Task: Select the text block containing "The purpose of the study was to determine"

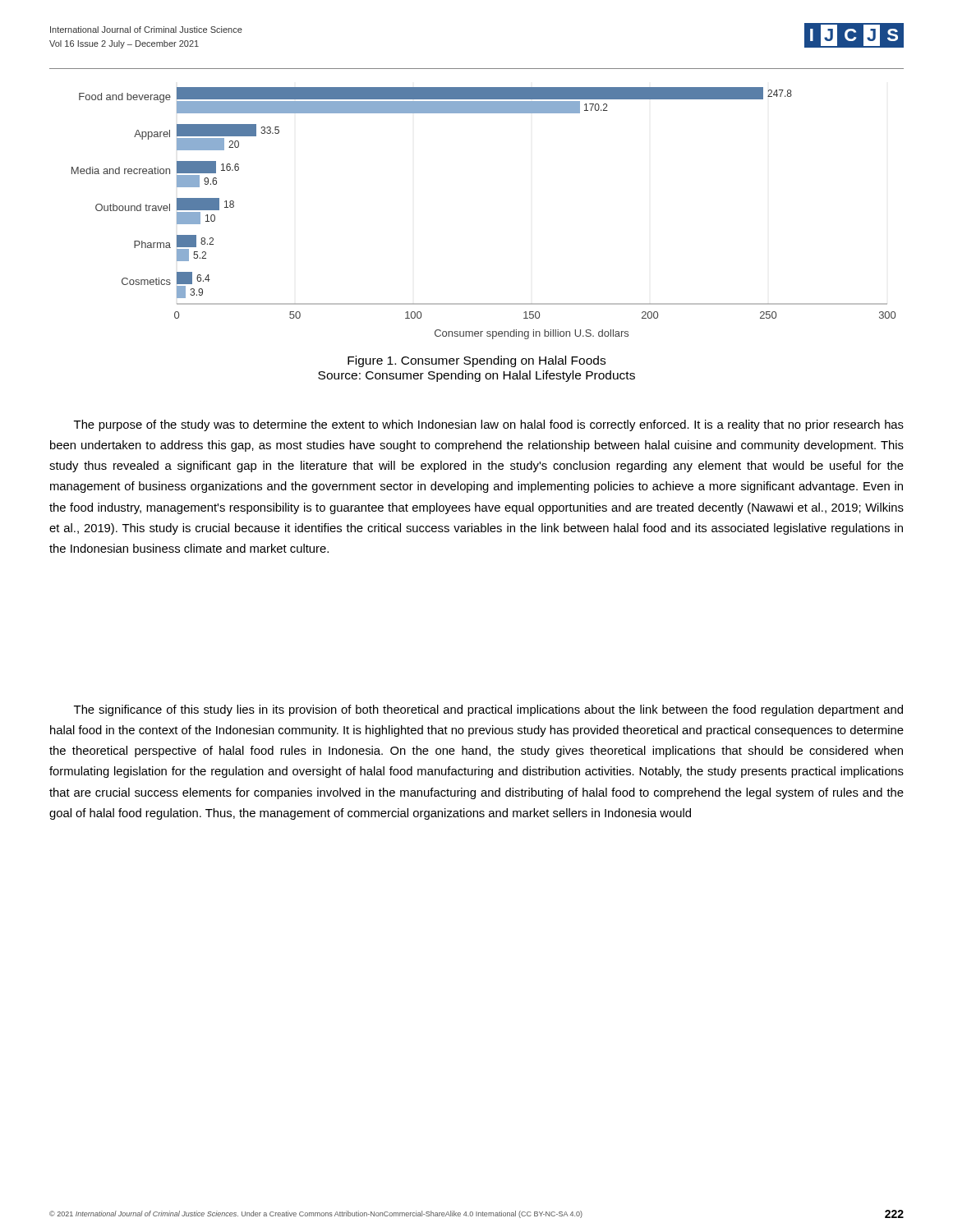Action: pyautogui.click(x=476, y=487)
